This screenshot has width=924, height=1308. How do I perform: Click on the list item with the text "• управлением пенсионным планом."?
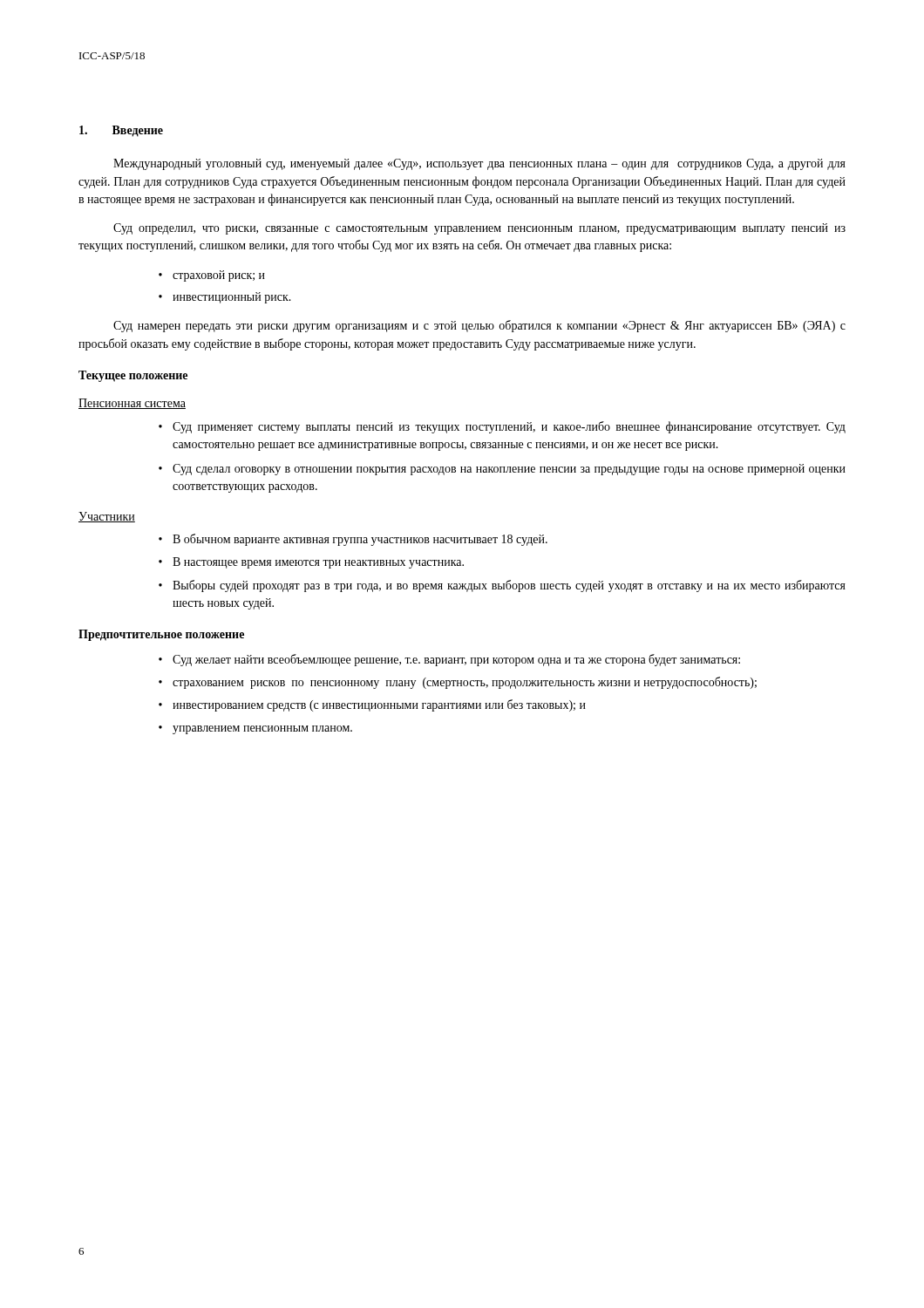point(255,730)
